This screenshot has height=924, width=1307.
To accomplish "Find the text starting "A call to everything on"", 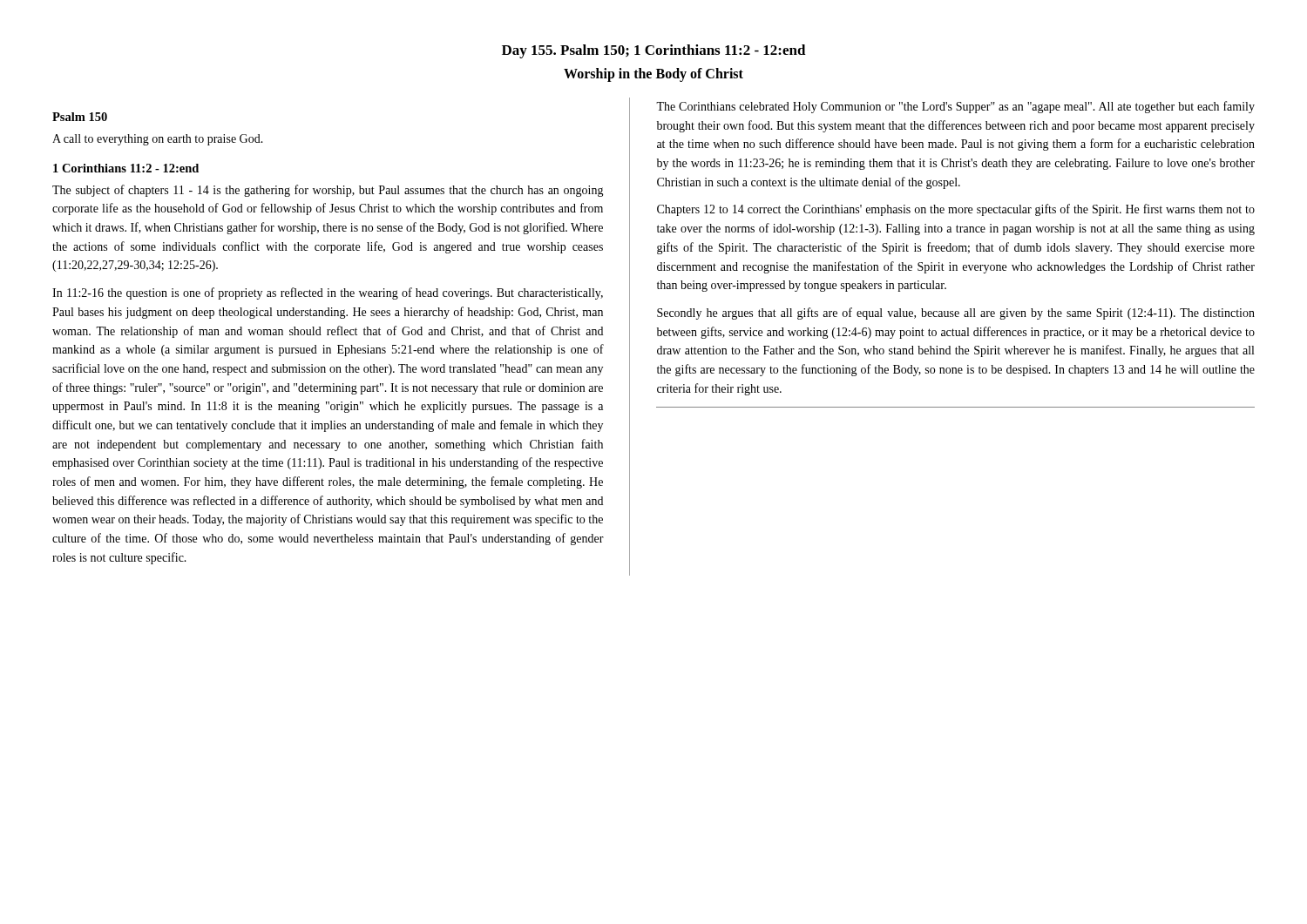I will click(x=158, y=139).
